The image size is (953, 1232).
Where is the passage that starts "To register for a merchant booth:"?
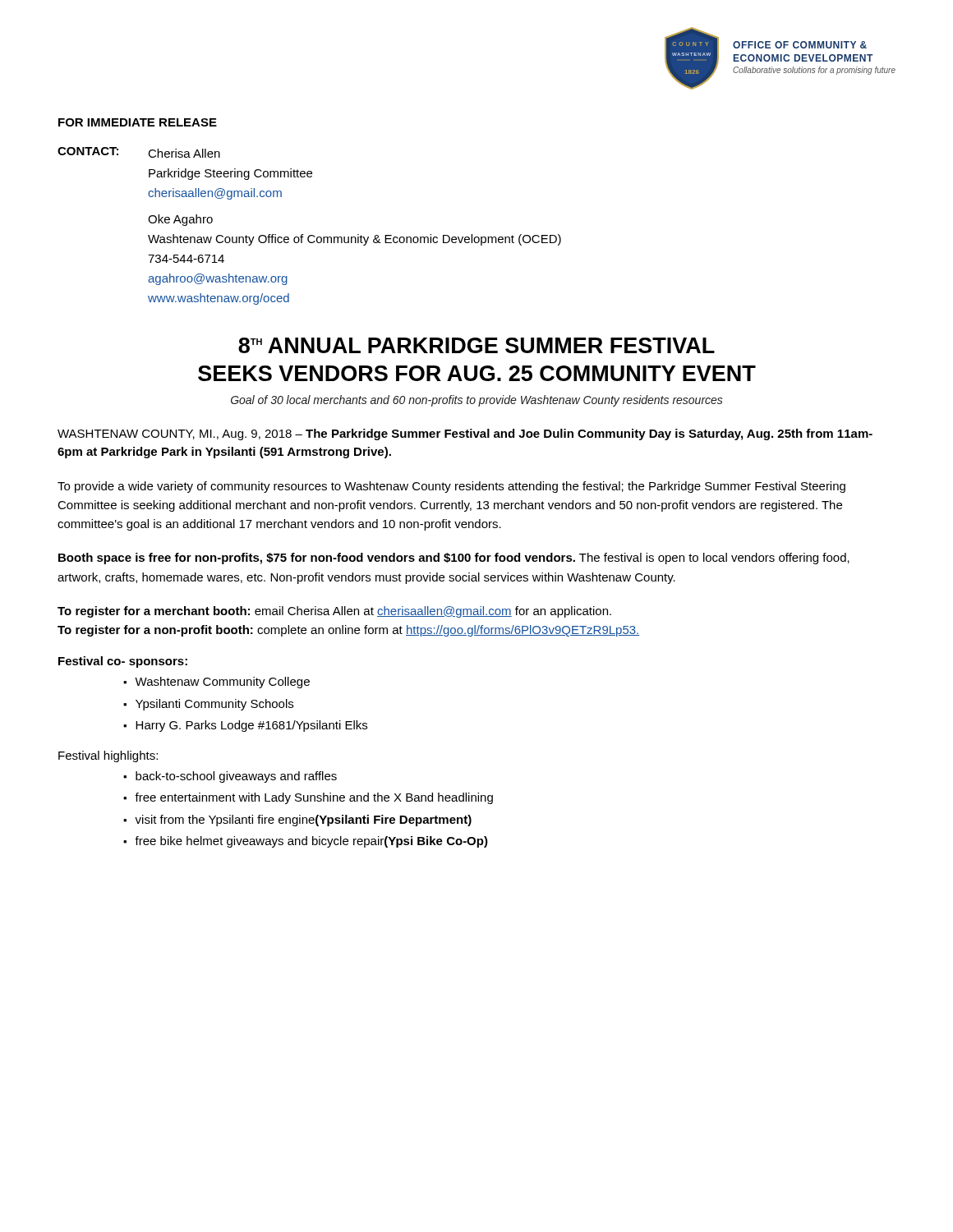348,620
